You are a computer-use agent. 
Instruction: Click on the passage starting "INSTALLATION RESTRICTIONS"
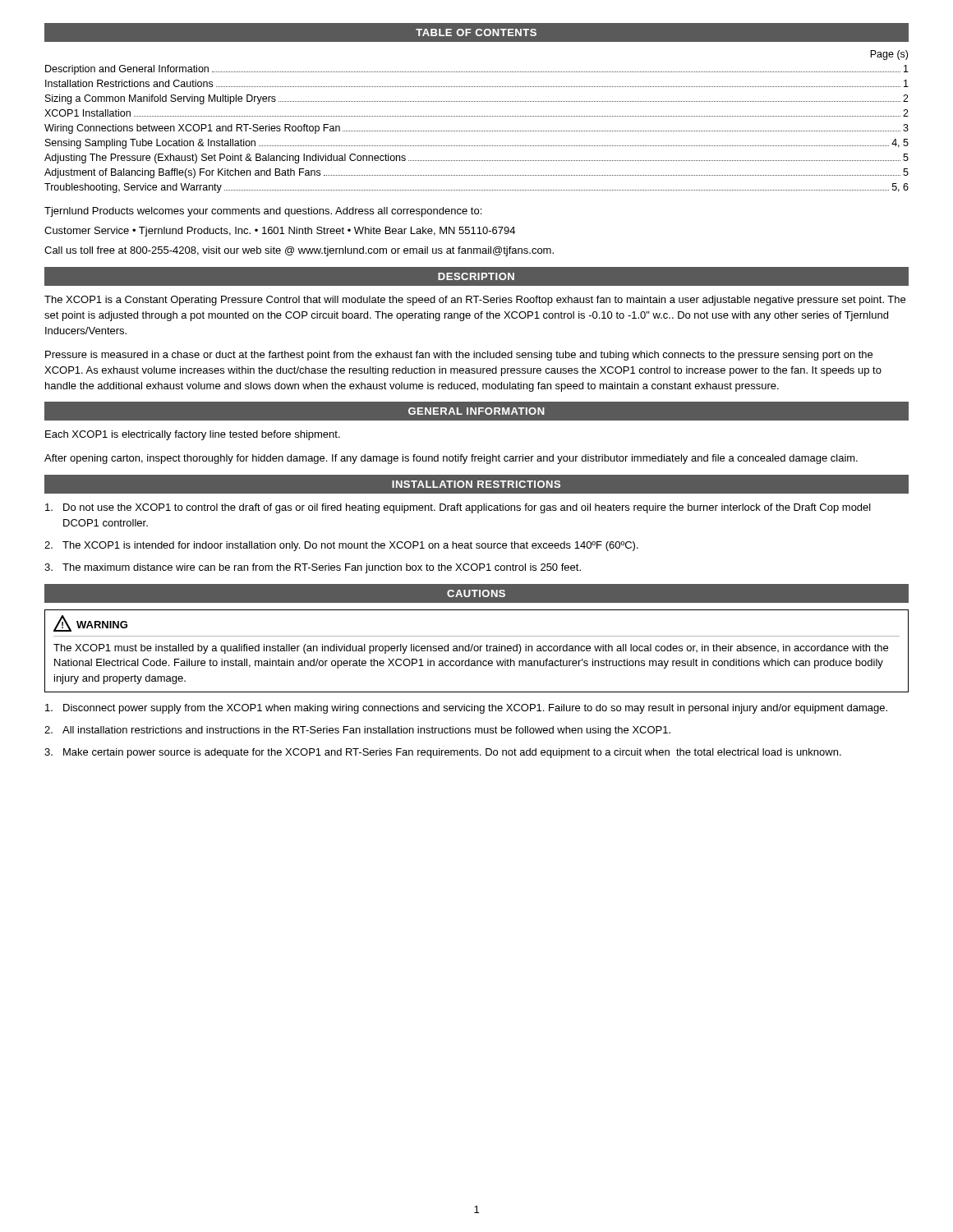(476, 484)
